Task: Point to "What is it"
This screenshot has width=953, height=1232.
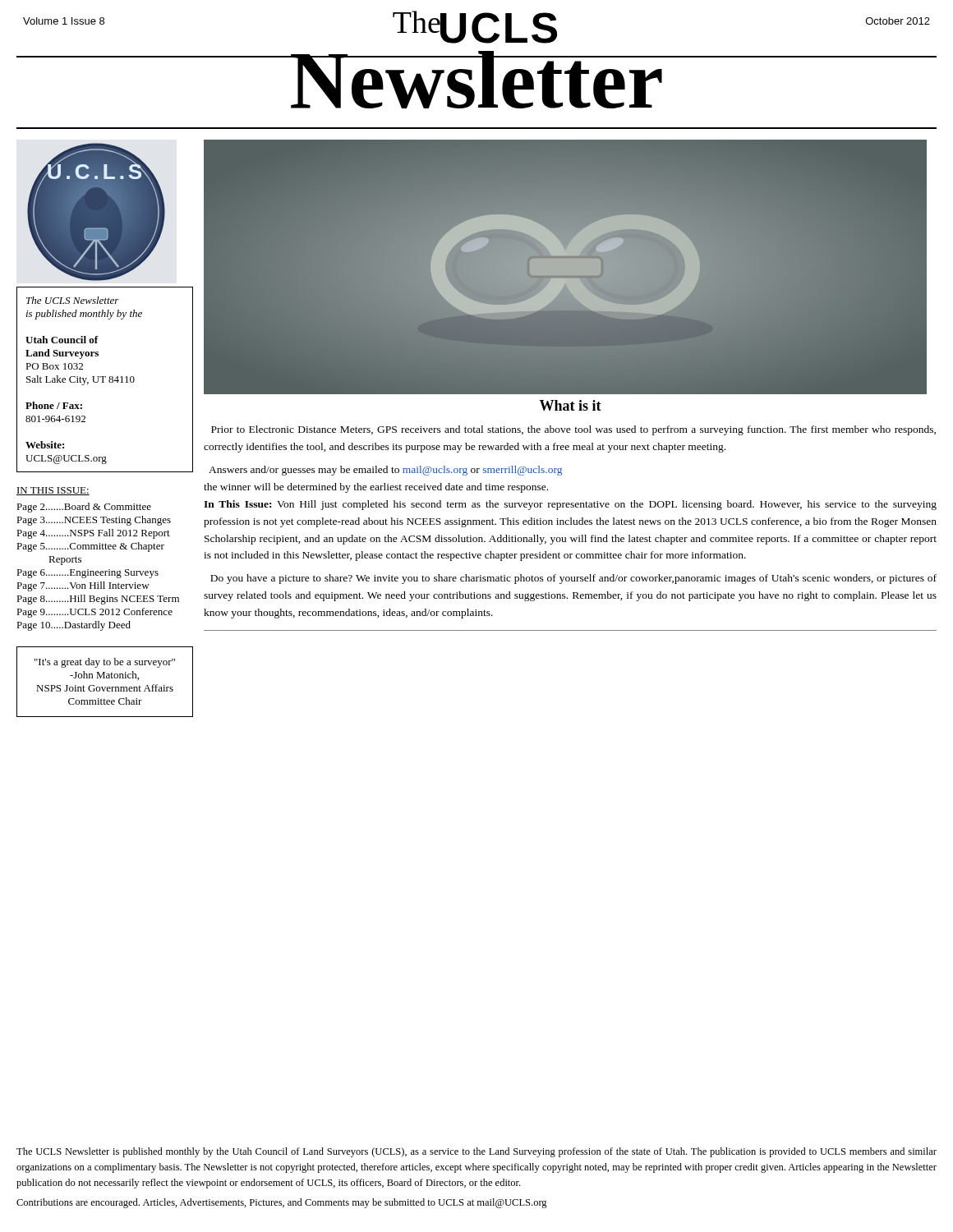Action: tap(570, 406)
